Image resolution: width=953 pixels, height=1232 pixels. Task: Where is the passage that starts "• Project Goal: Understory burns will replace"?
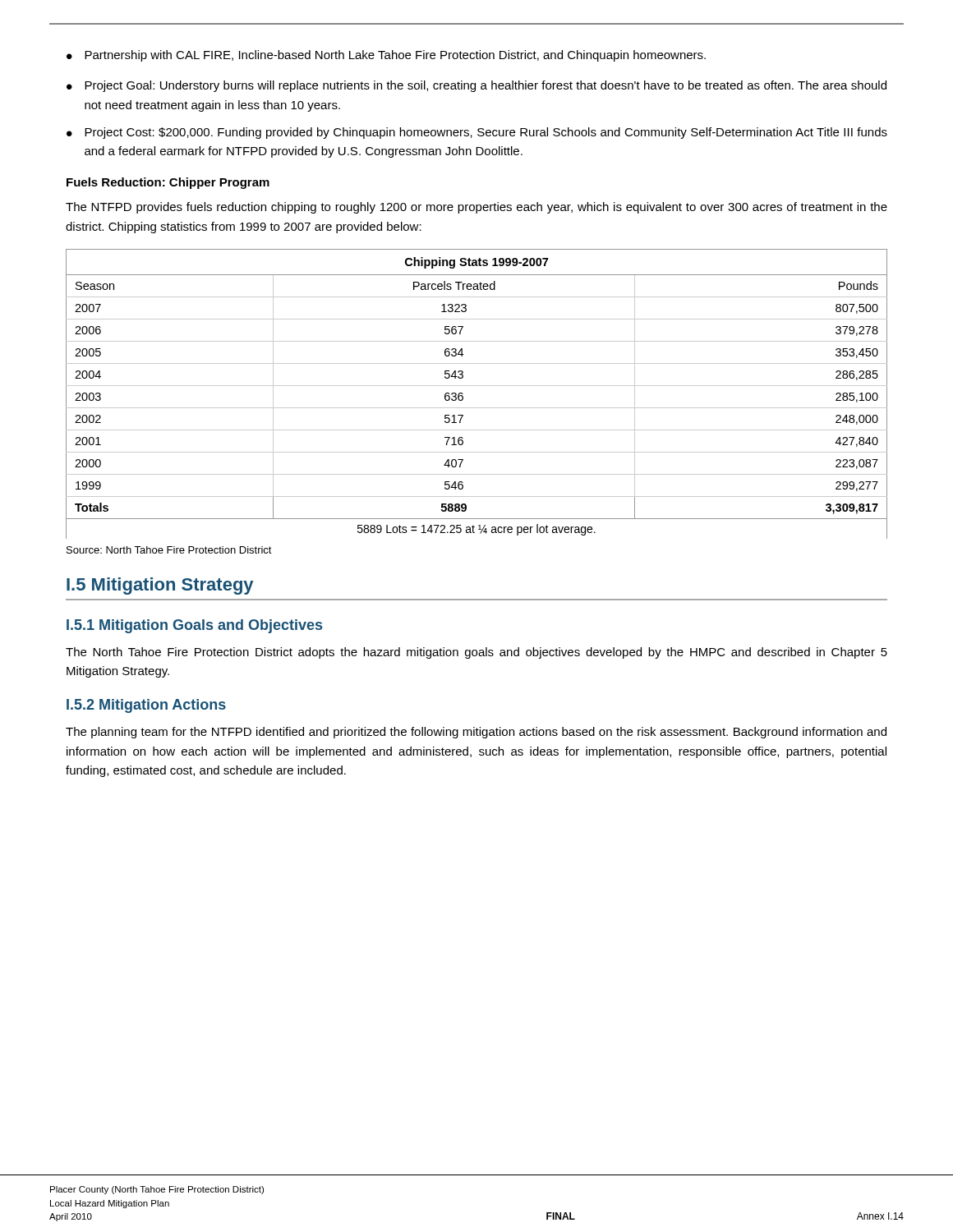(x=476, y=95)
